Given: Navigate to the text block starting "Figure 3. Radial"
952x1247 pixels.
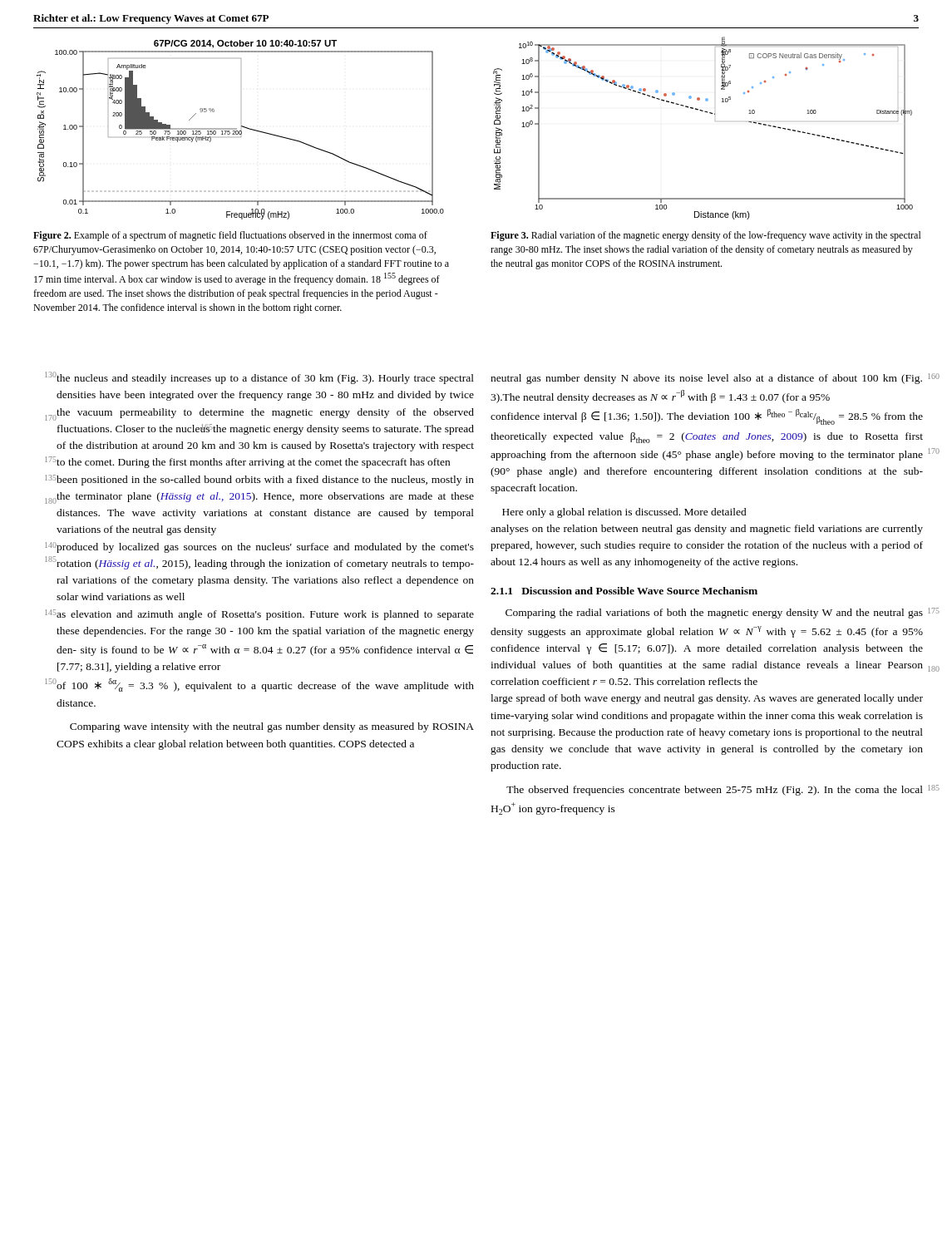Looking at the screenshot, I should pos(706,249).
